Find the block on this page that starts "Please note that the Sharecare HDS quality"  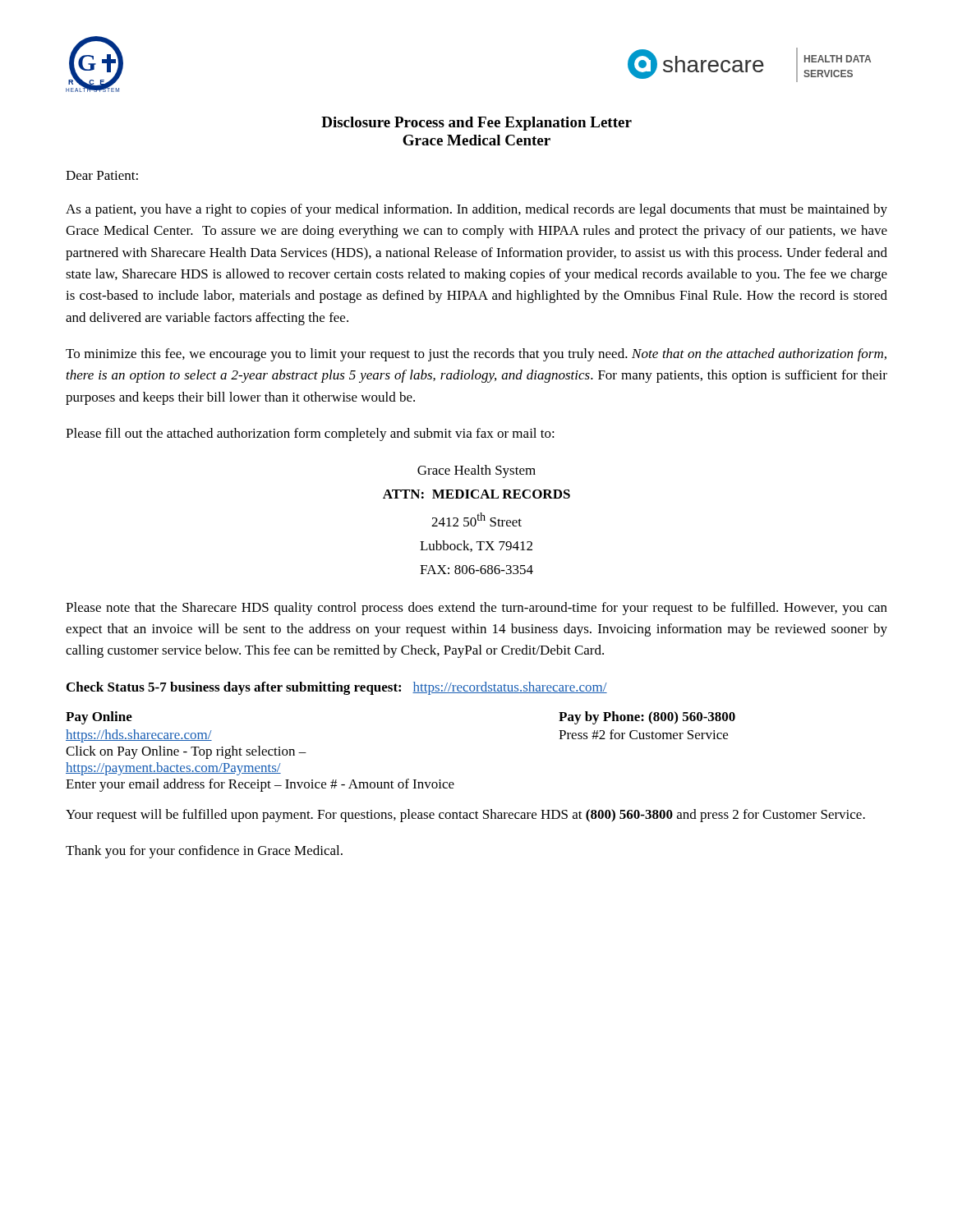click(x=476, y=629)
